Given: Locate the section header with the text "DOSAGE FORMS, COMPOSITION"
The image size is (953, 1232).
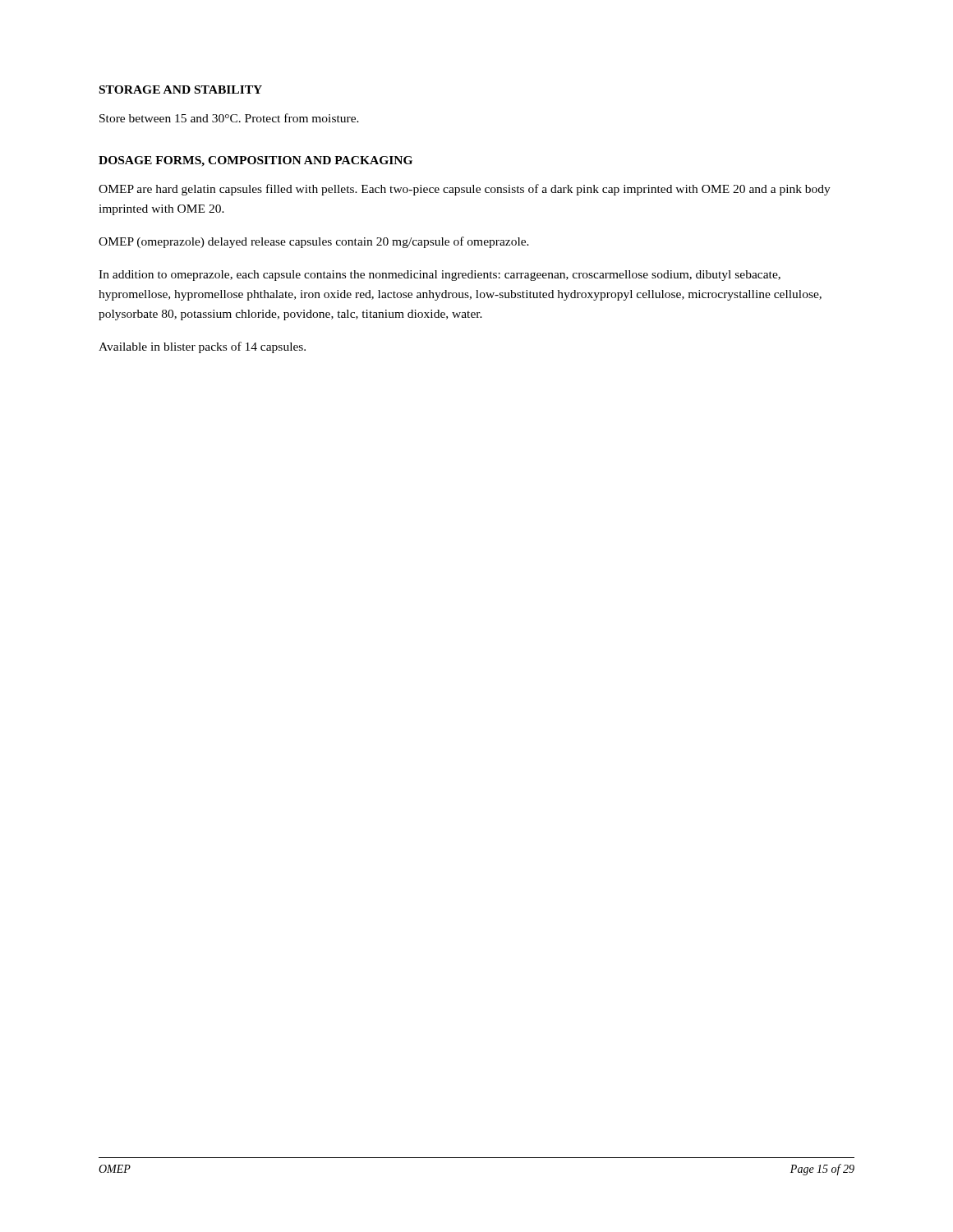Looking at the screenshot, I should (x=256, y=160).
